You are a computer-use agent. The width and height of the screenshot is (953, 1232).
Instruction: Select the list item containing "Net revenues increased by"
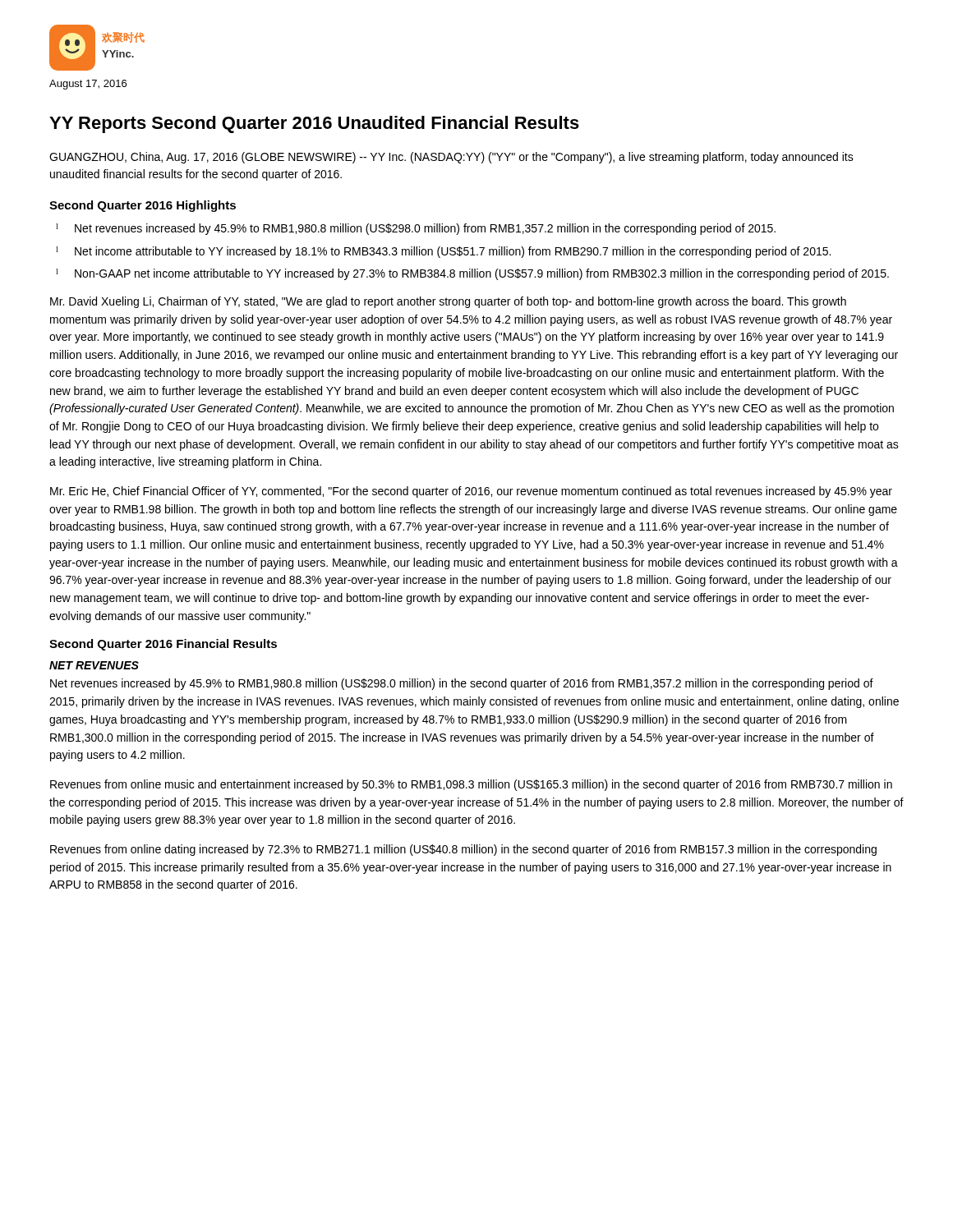[x=425, y=228]
